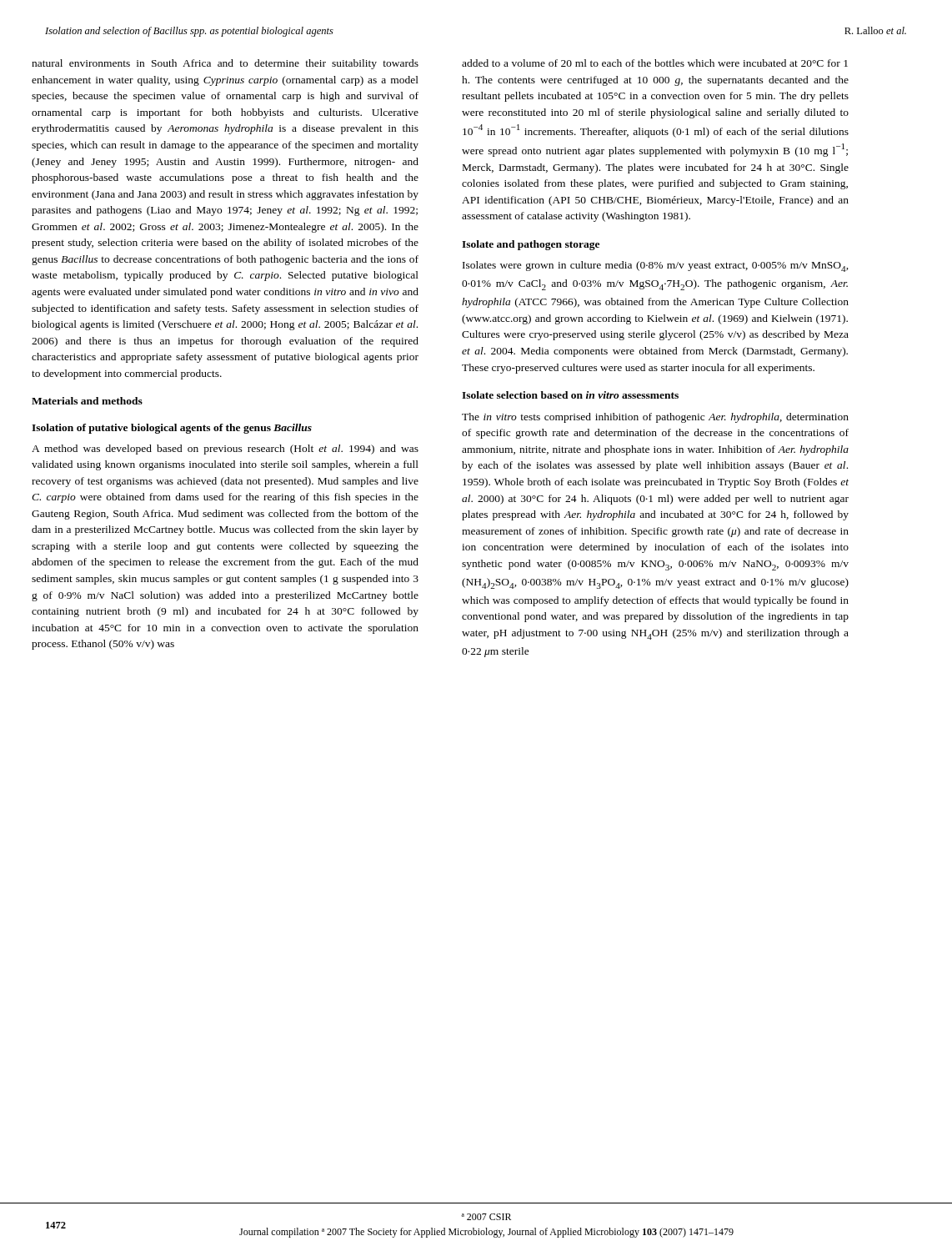Click the section header that begins "Isolation of putative"
The image size is (952, 1251).
(x=172, y=427)
